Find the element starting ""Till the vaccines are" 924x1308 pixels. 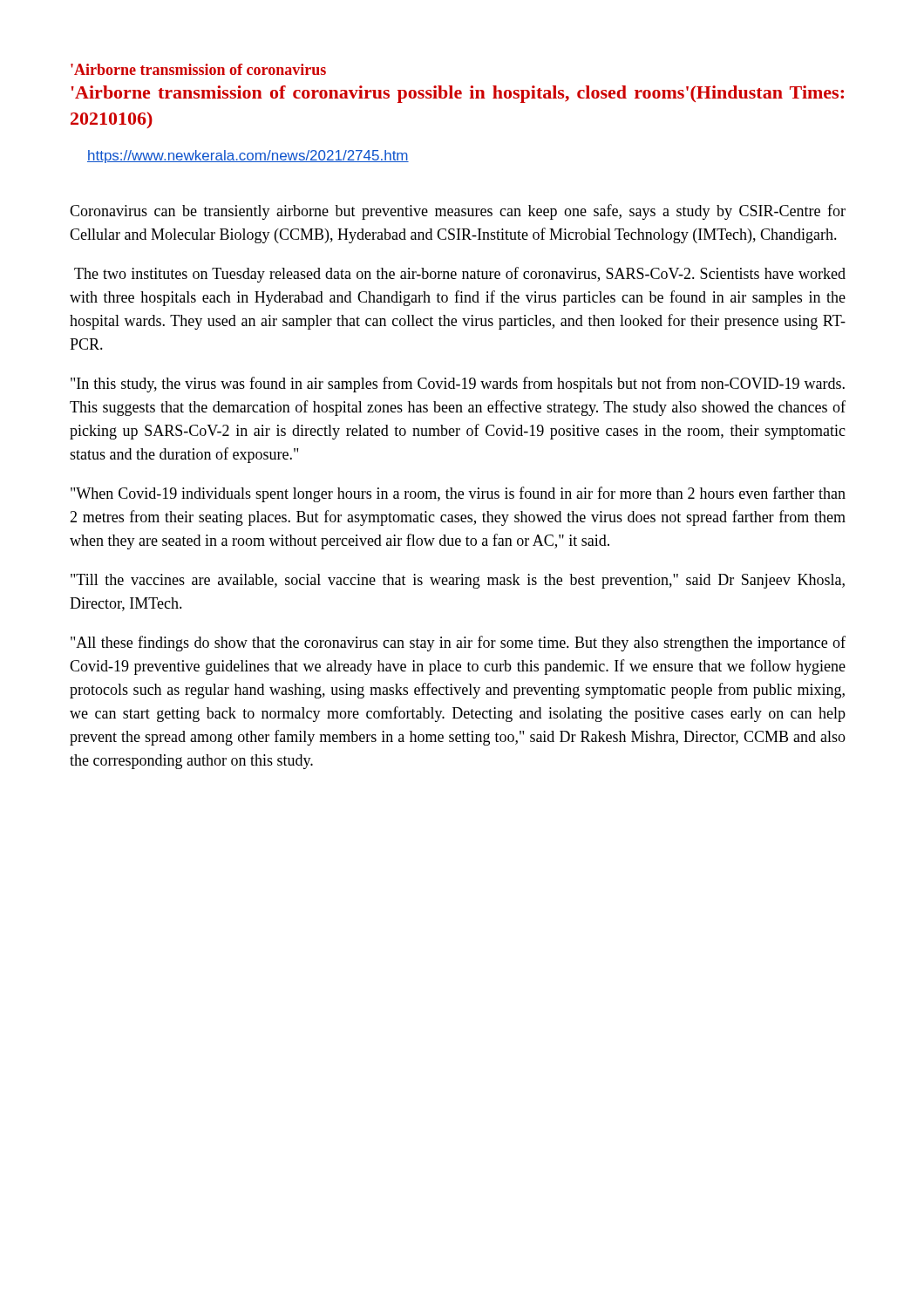point(458,592)
